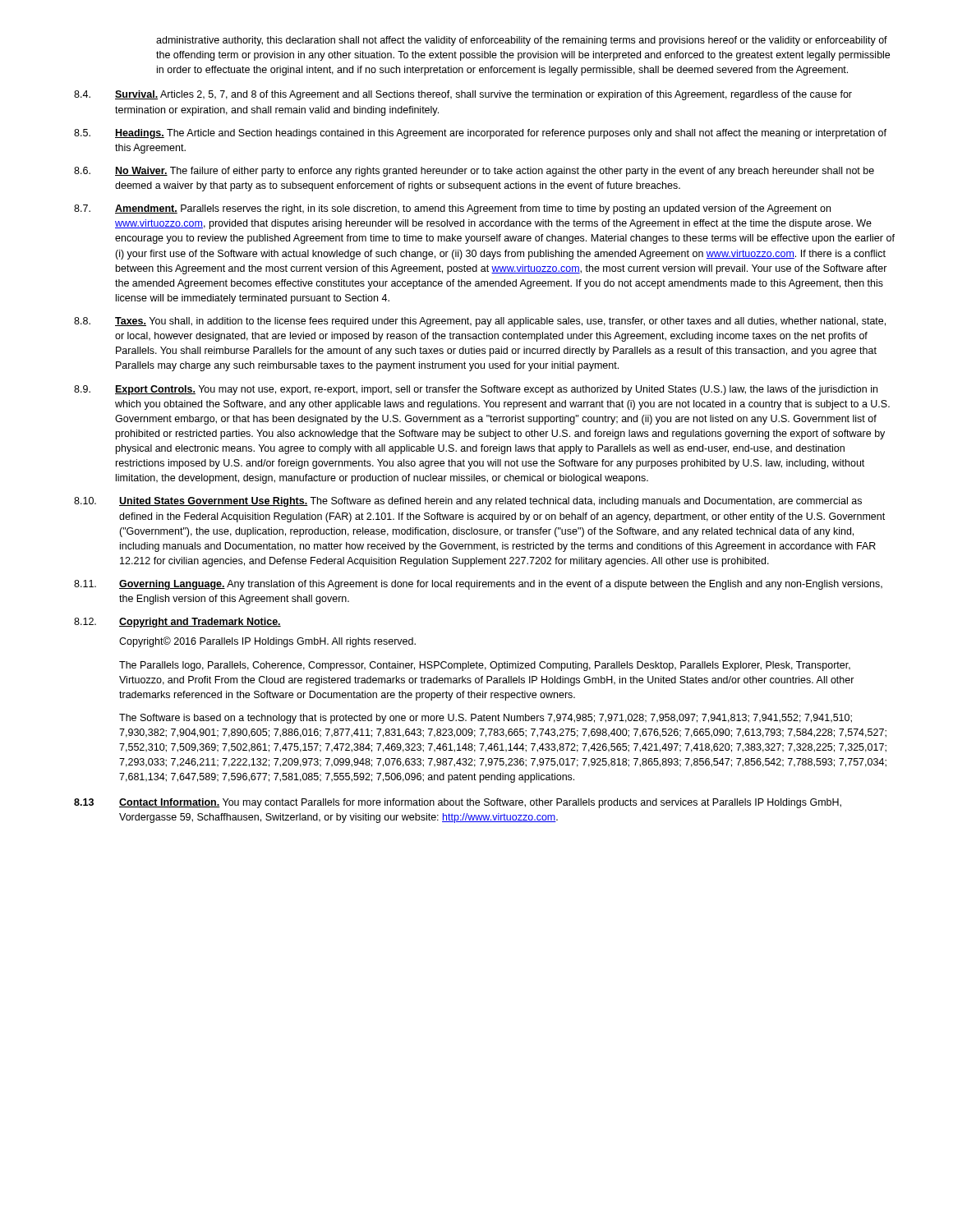
Task: Where is the passage that starts "8.10. United States Government Use Rights. The Software"?
Action: point(485,531)
